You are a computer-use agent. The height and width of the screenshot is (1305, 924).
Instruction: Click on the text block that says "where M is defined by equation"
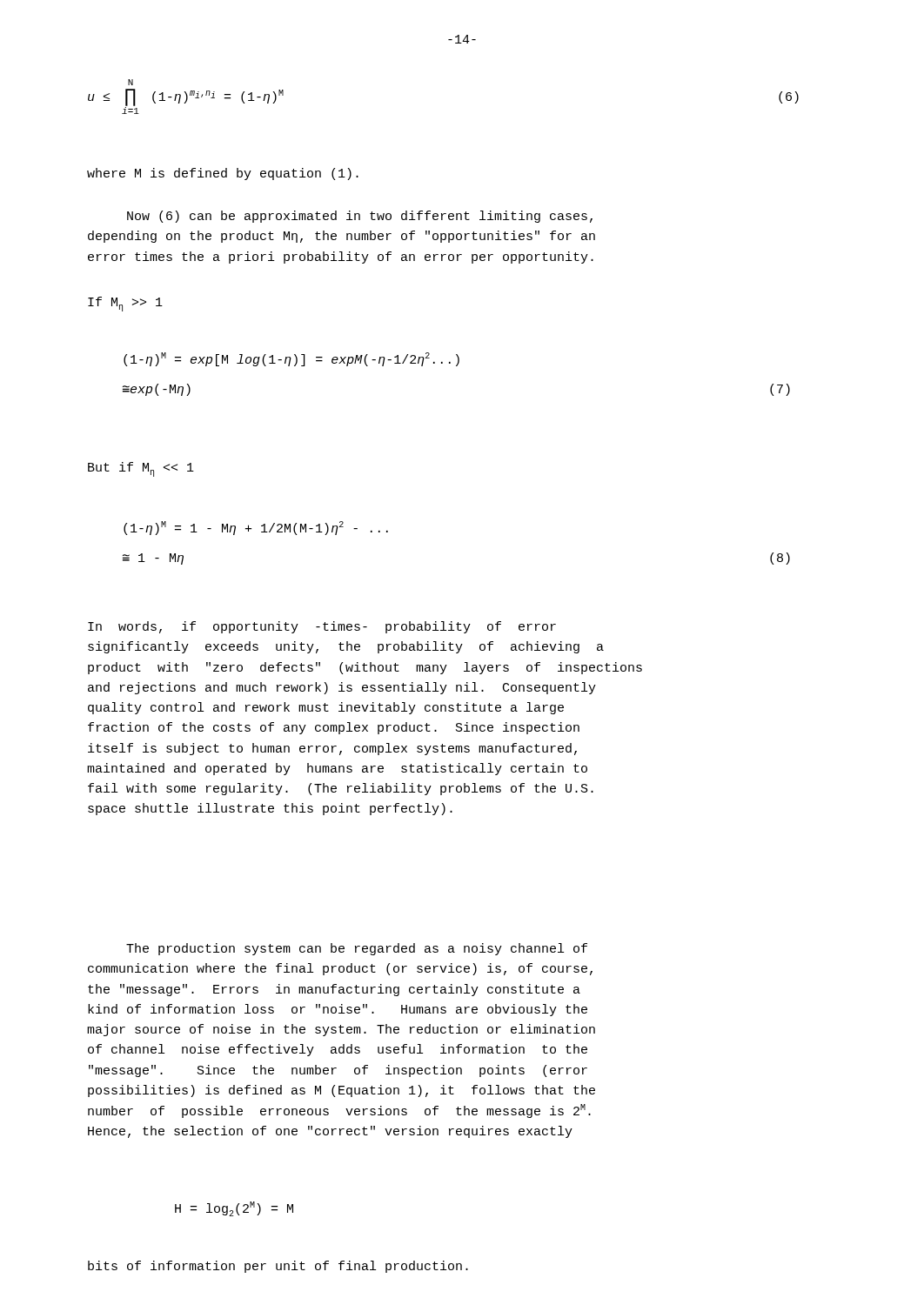tap(224, 174)
